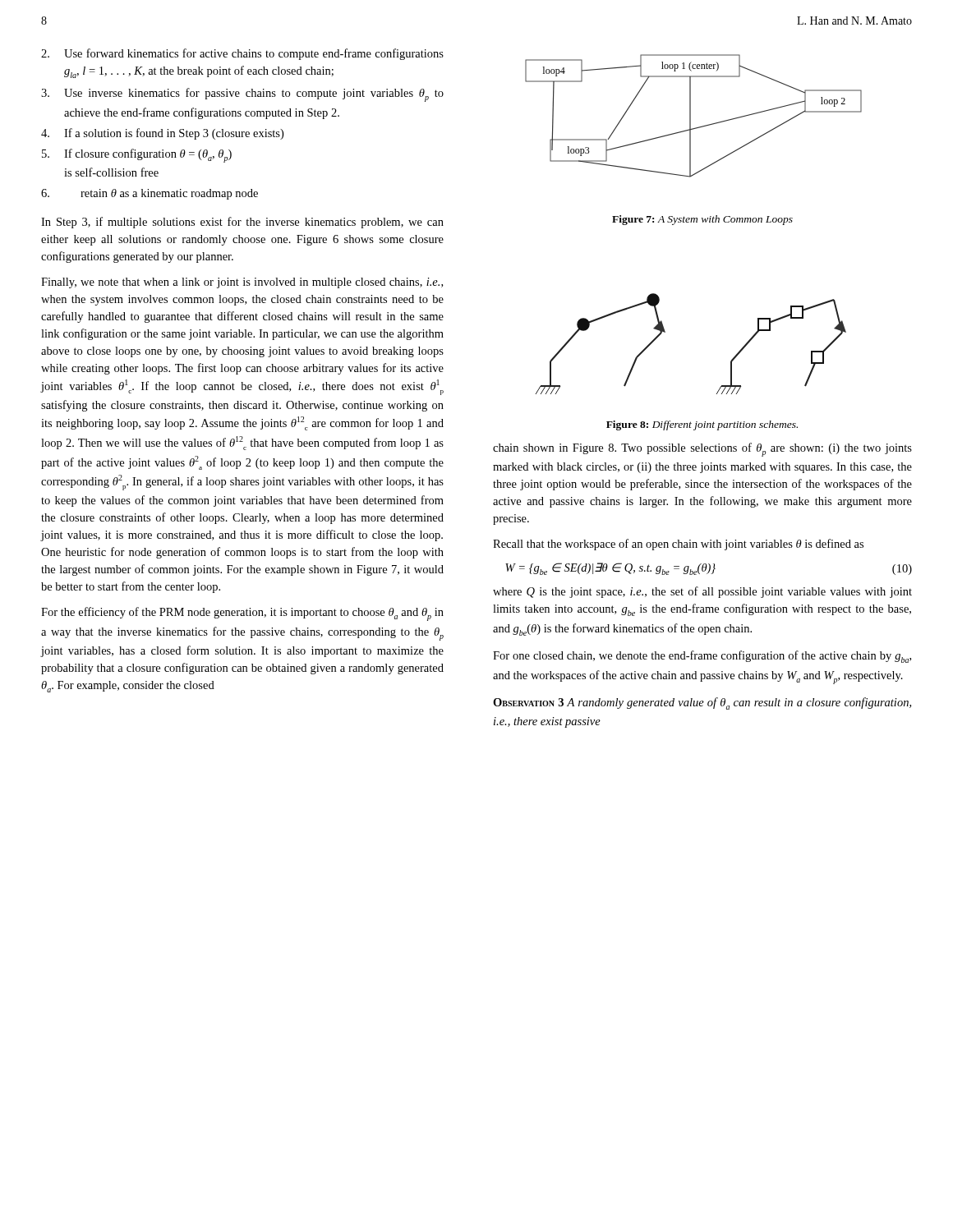Point to the text block starting "Observation 3 A randomly generated value of"
The image size is (953, 1232).
702,712
